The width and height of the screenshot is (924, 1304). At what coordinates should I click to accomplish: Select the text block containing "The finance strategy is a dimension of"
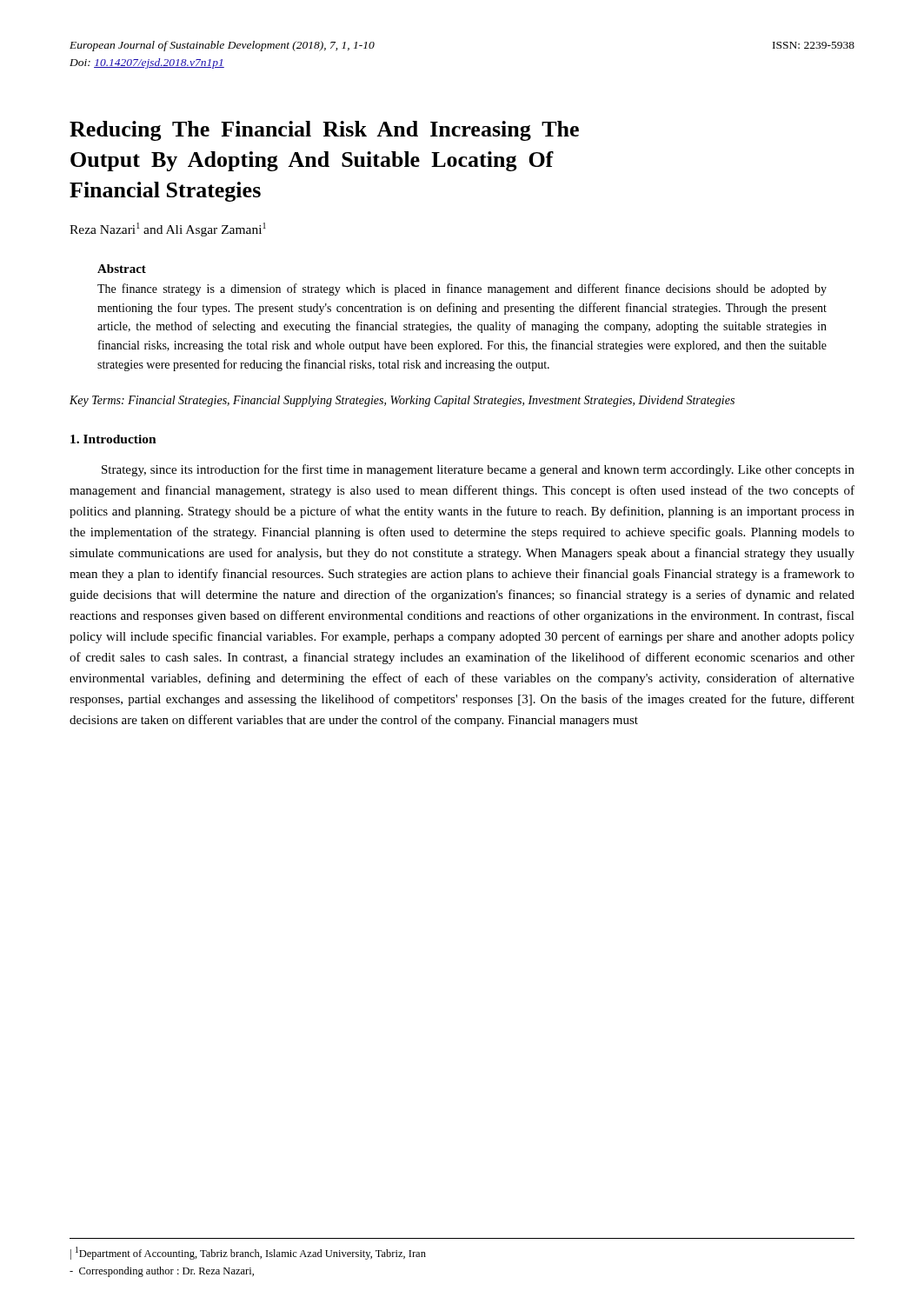[x=462, y=327]
